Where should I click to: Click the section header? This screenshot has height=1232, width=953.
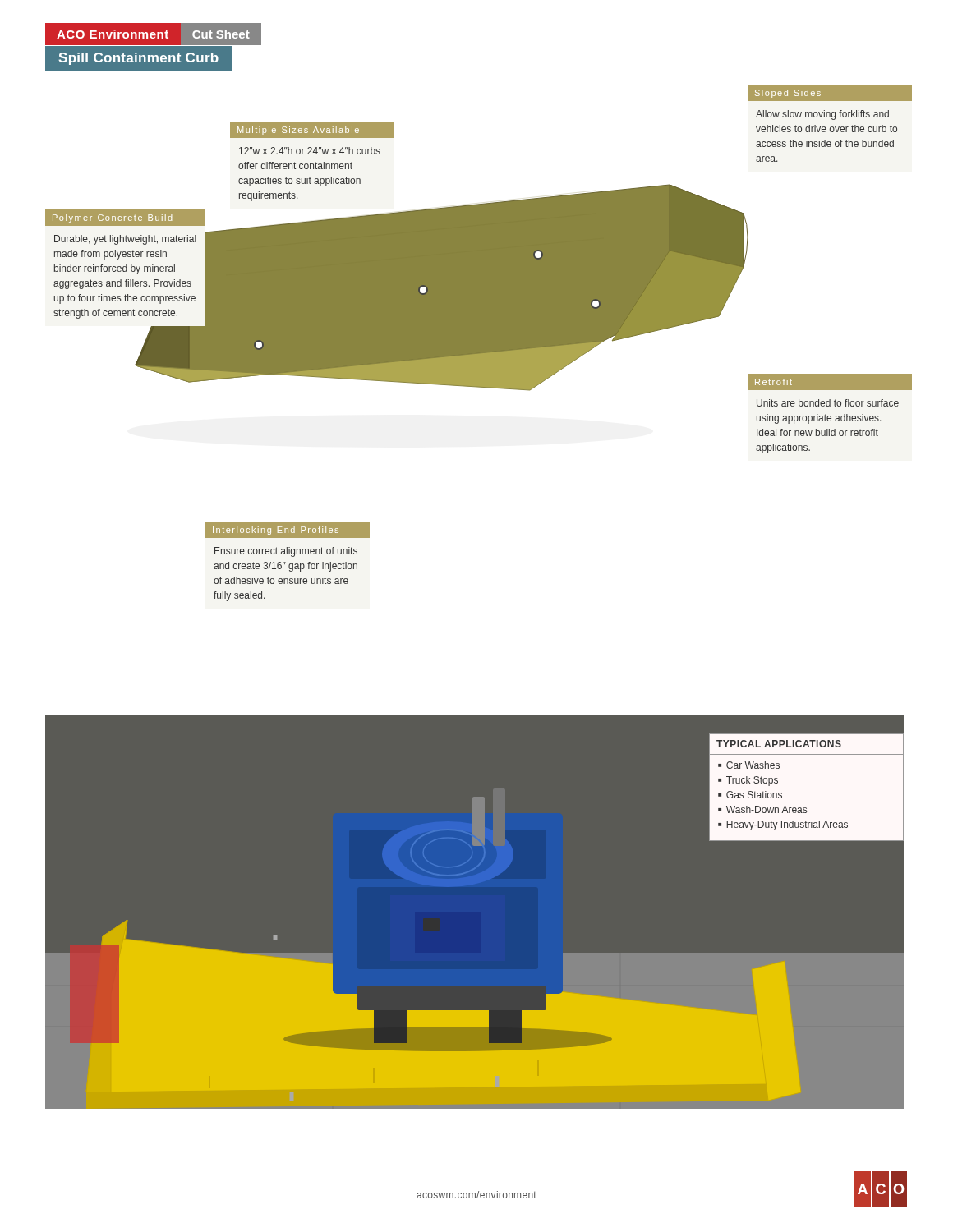[779, 744]
